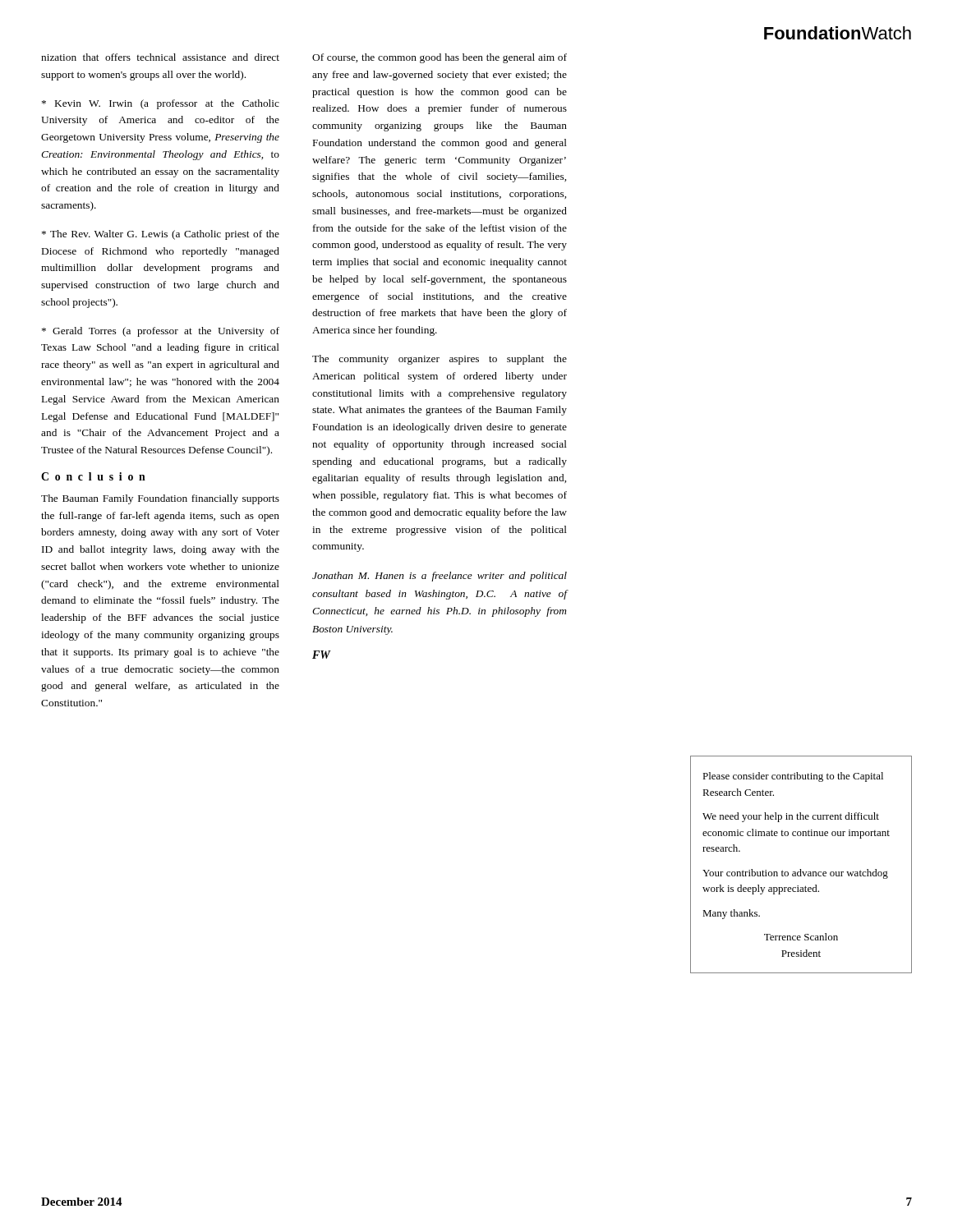The width and height of the screenshot is (953, 1232).
Task: Locate the block of text that opens with "Jonathan M. Hanen is a freelance writer and"
Action: [x=440, y=602]
